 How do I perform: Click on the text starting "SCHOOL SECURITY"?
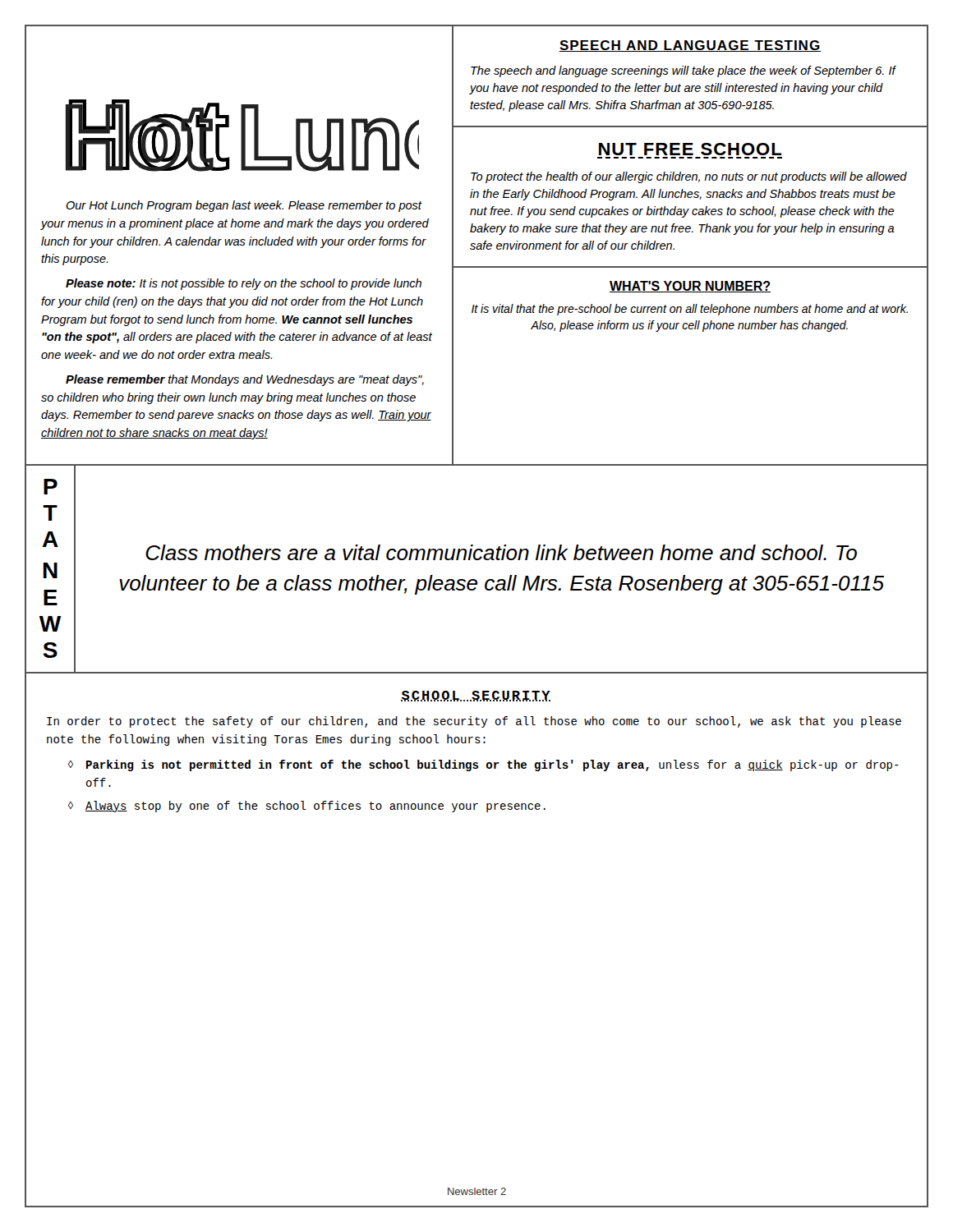point(476,696)
